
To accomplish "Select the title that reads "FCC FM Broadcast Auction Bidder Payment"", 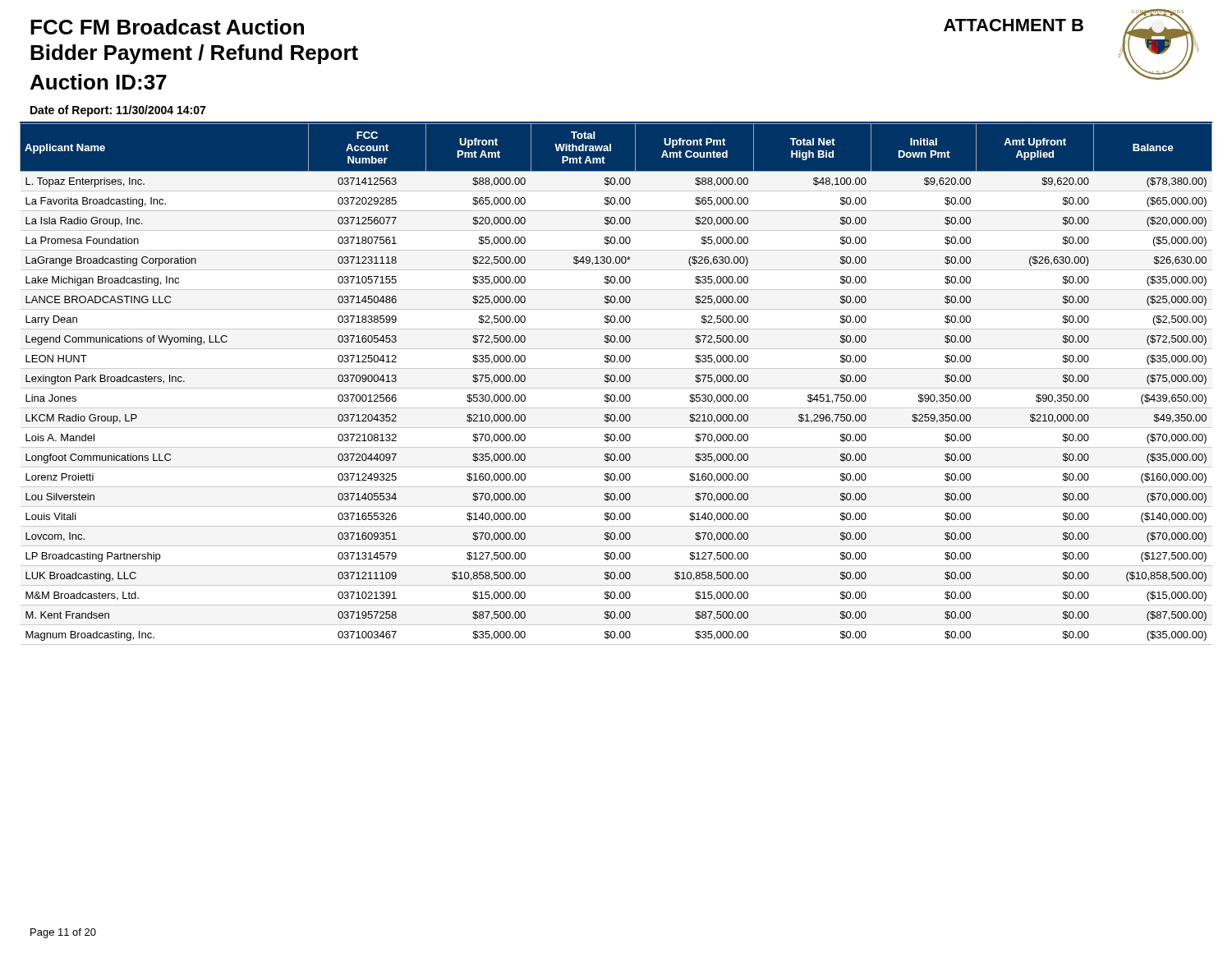I will coord(167,27).
